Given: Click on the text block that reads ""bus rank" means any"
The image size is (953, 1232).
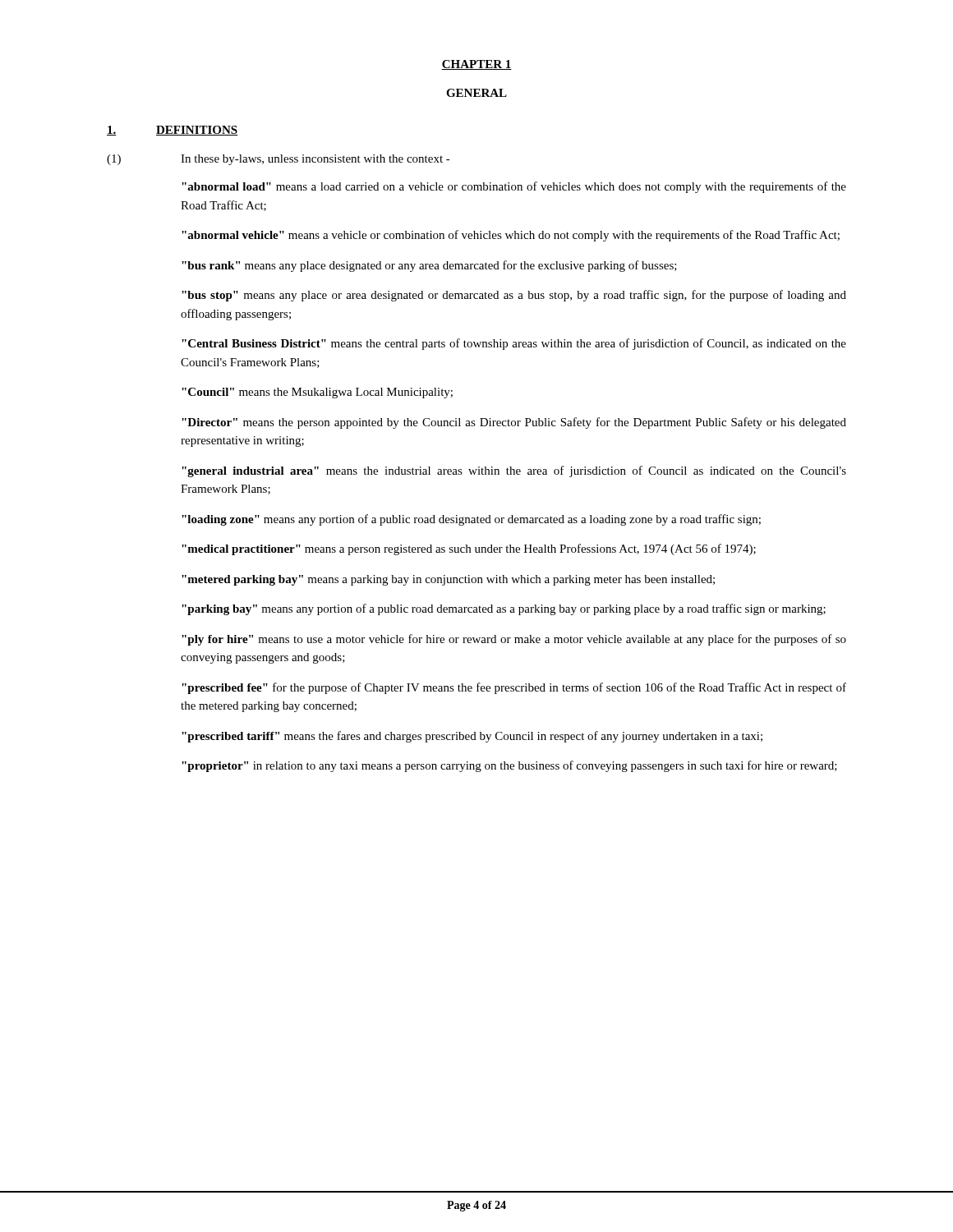Looking at the screenshot, I should click(429, 265).
